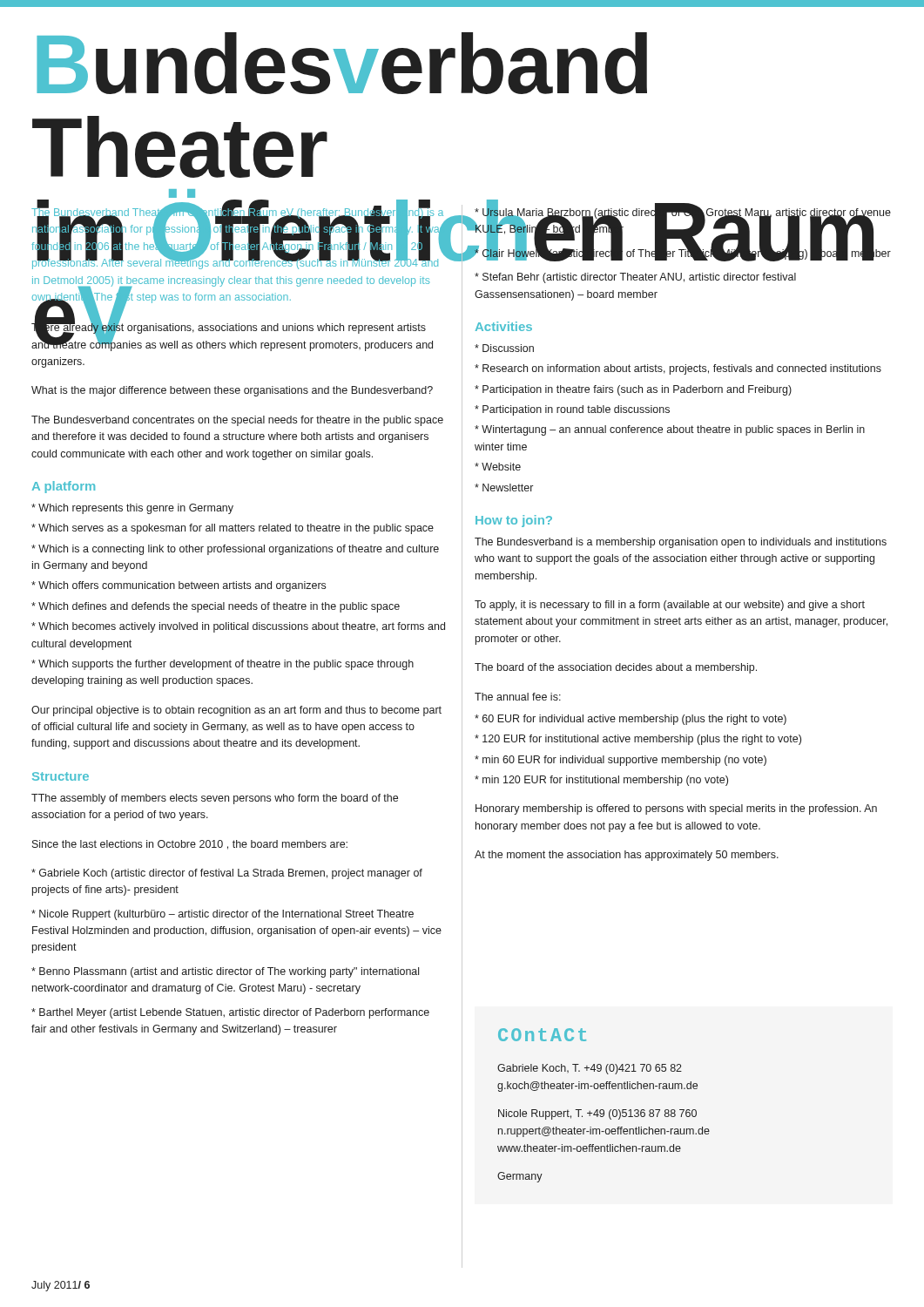Viewport: 924px width, 1307px height.
Task: Point to the block beginning "Clair Howells (artistic director of"
Action: [x=683, y=253]
